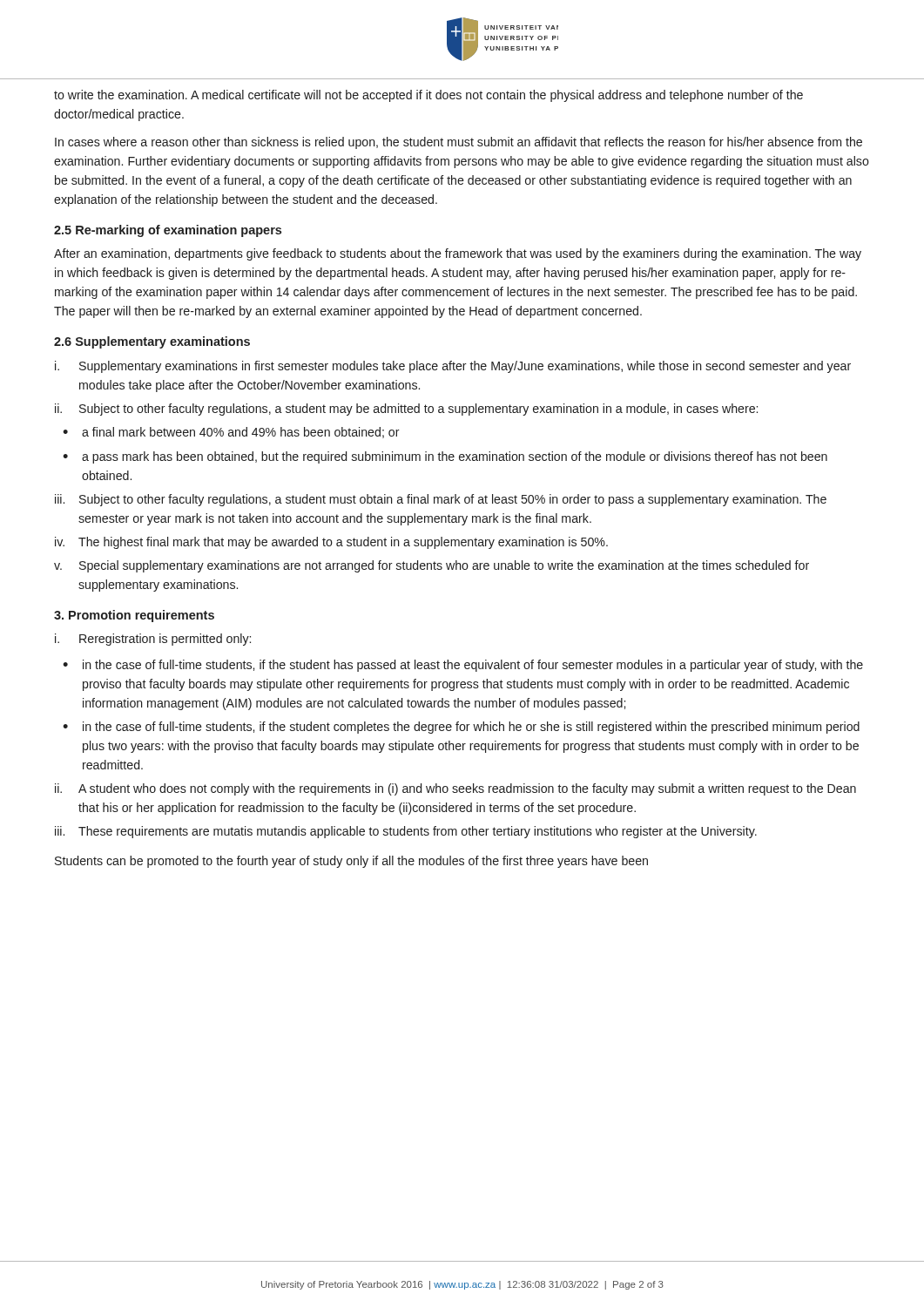Find the list item with the text "iv. The highest final mark that may be"
The width and height of the screenshot is (924, 1307).
tap(331, 542)
